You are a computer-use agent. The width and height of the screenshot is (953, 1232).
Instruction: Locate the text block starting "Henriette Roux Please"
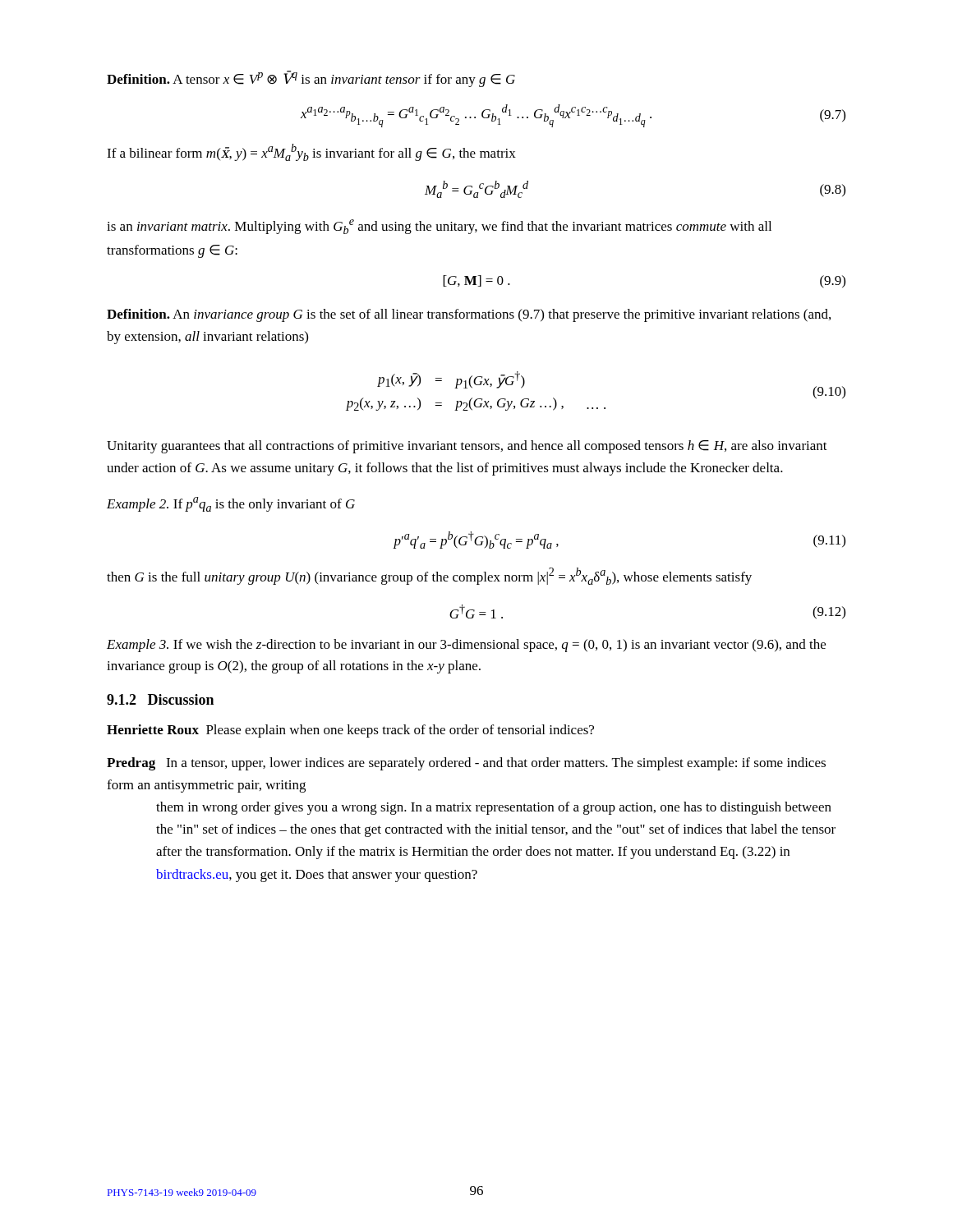(x=351, y=730)
